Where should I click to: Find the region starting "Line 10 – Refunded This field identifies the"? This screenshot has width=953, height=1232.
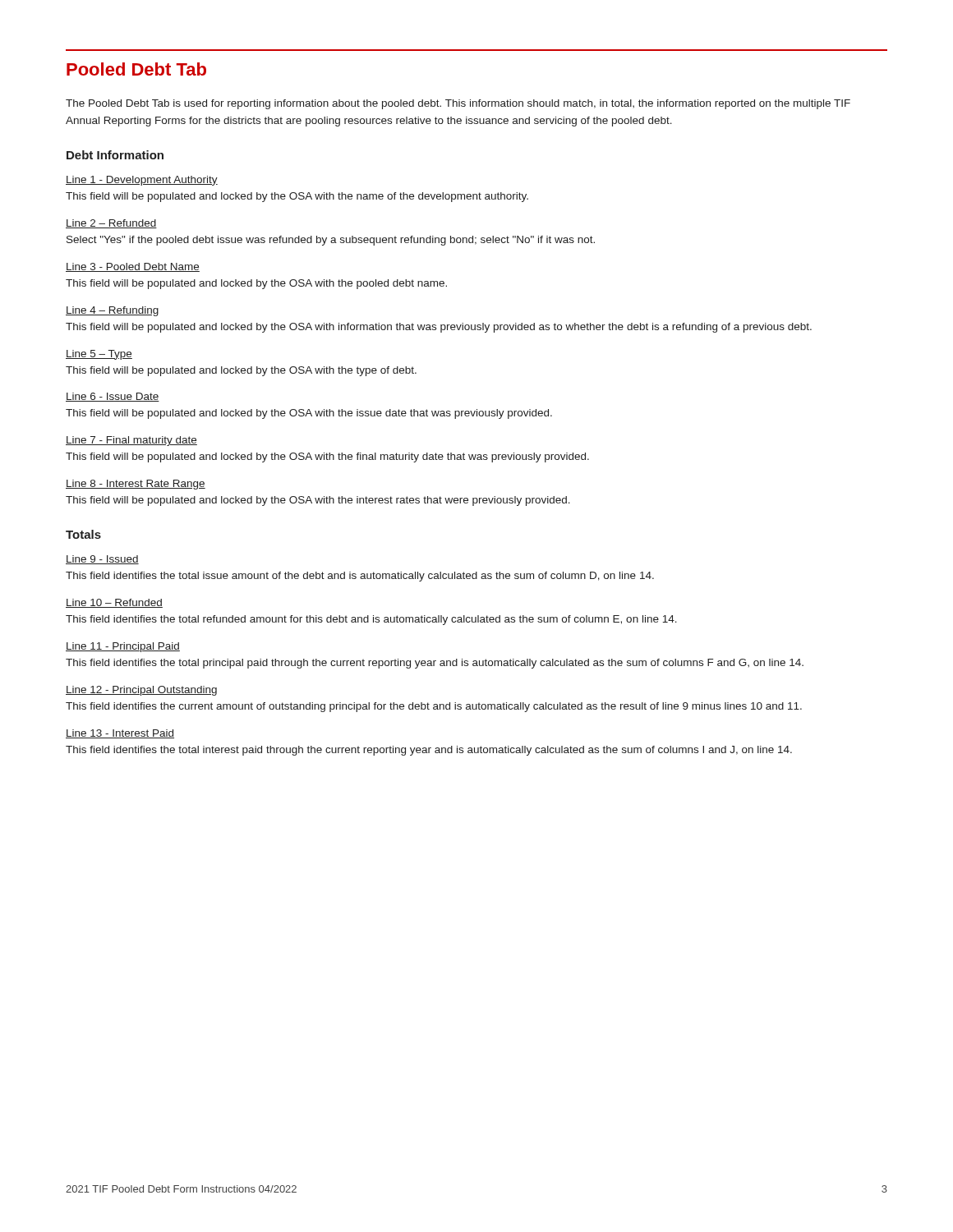tap(476, 612)
